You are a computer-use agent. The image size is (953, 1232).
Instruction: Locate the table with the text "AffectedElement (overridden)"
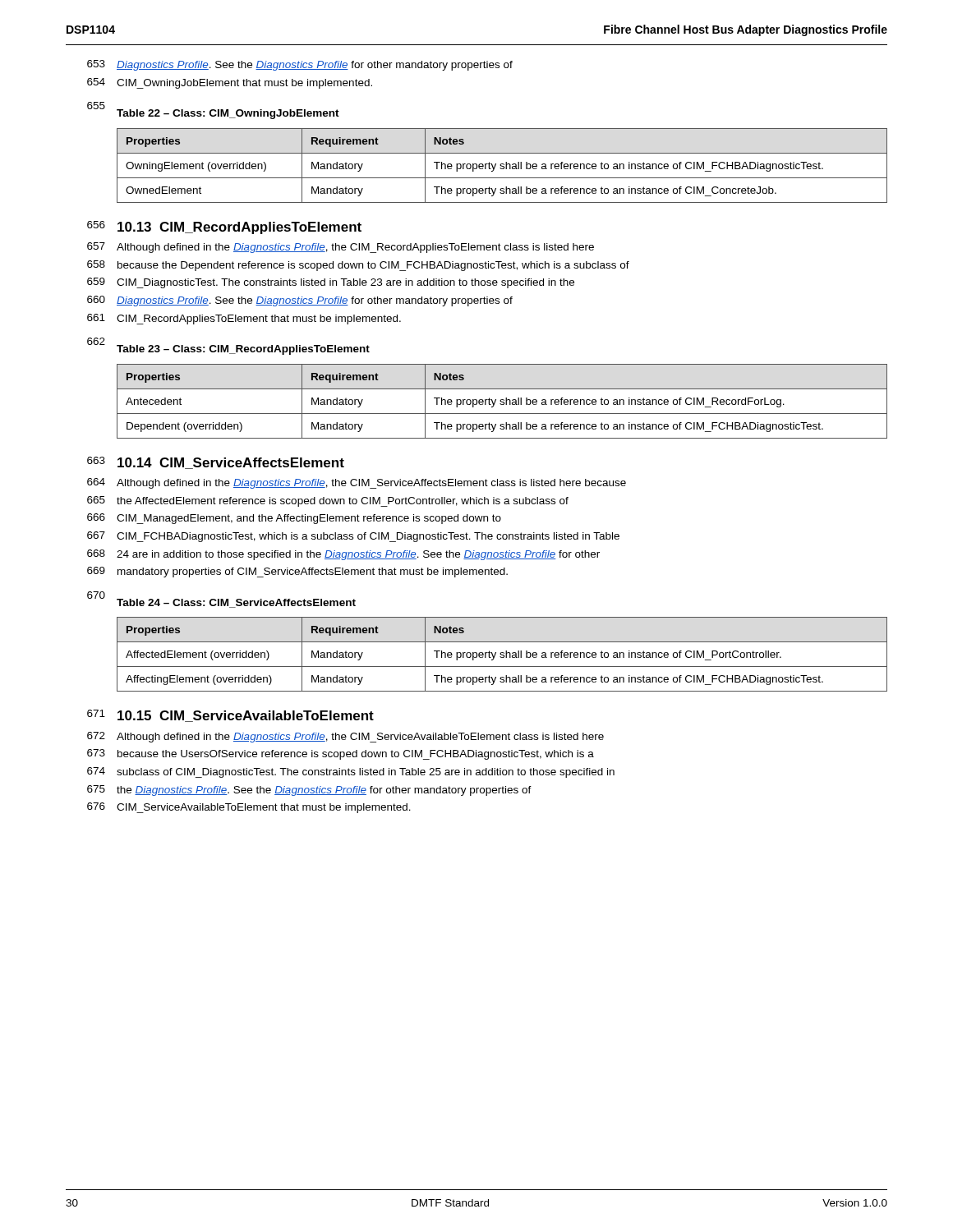[502, 654]
